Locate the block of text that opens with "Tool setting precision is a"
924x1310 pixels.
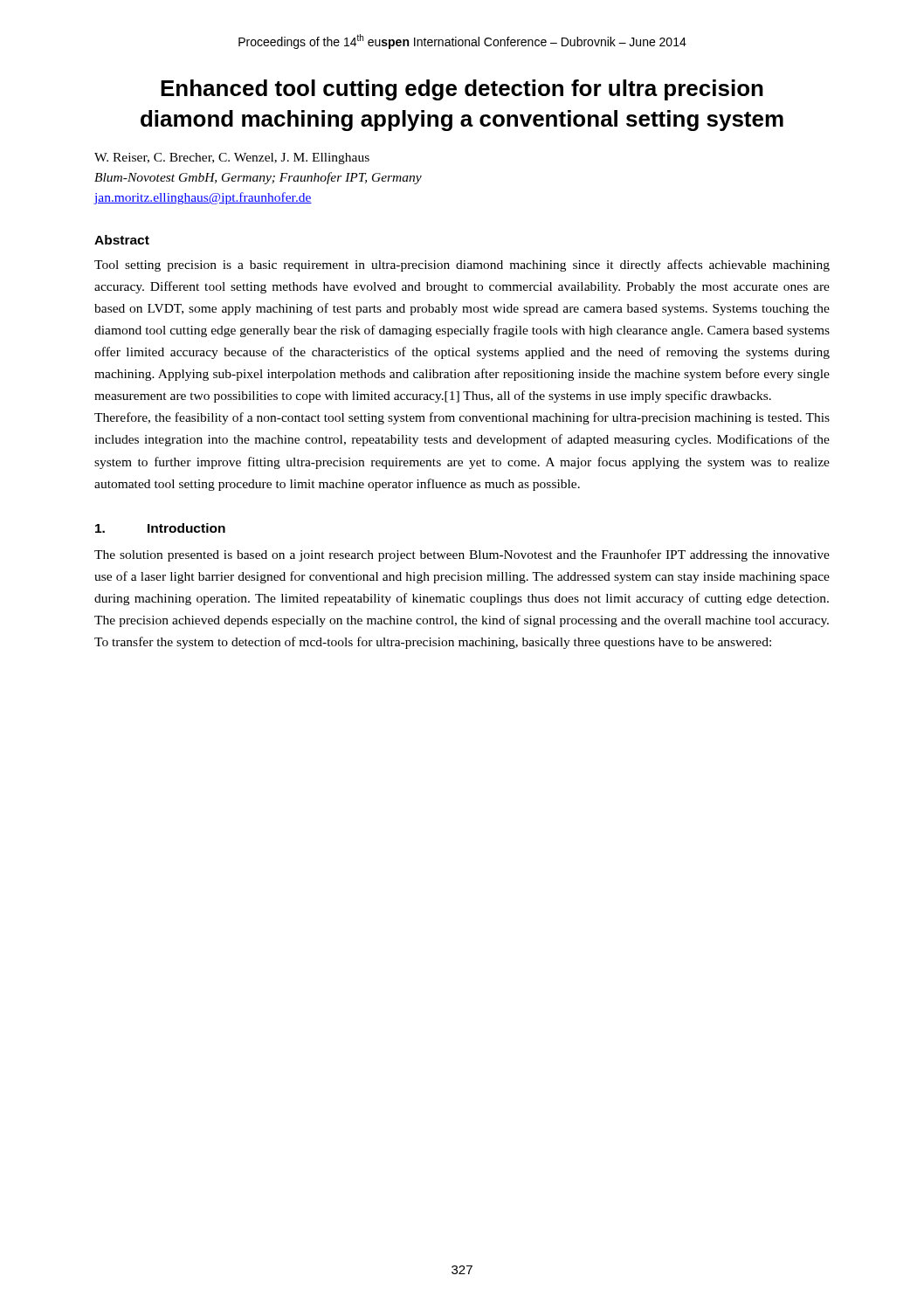[462, 373]
